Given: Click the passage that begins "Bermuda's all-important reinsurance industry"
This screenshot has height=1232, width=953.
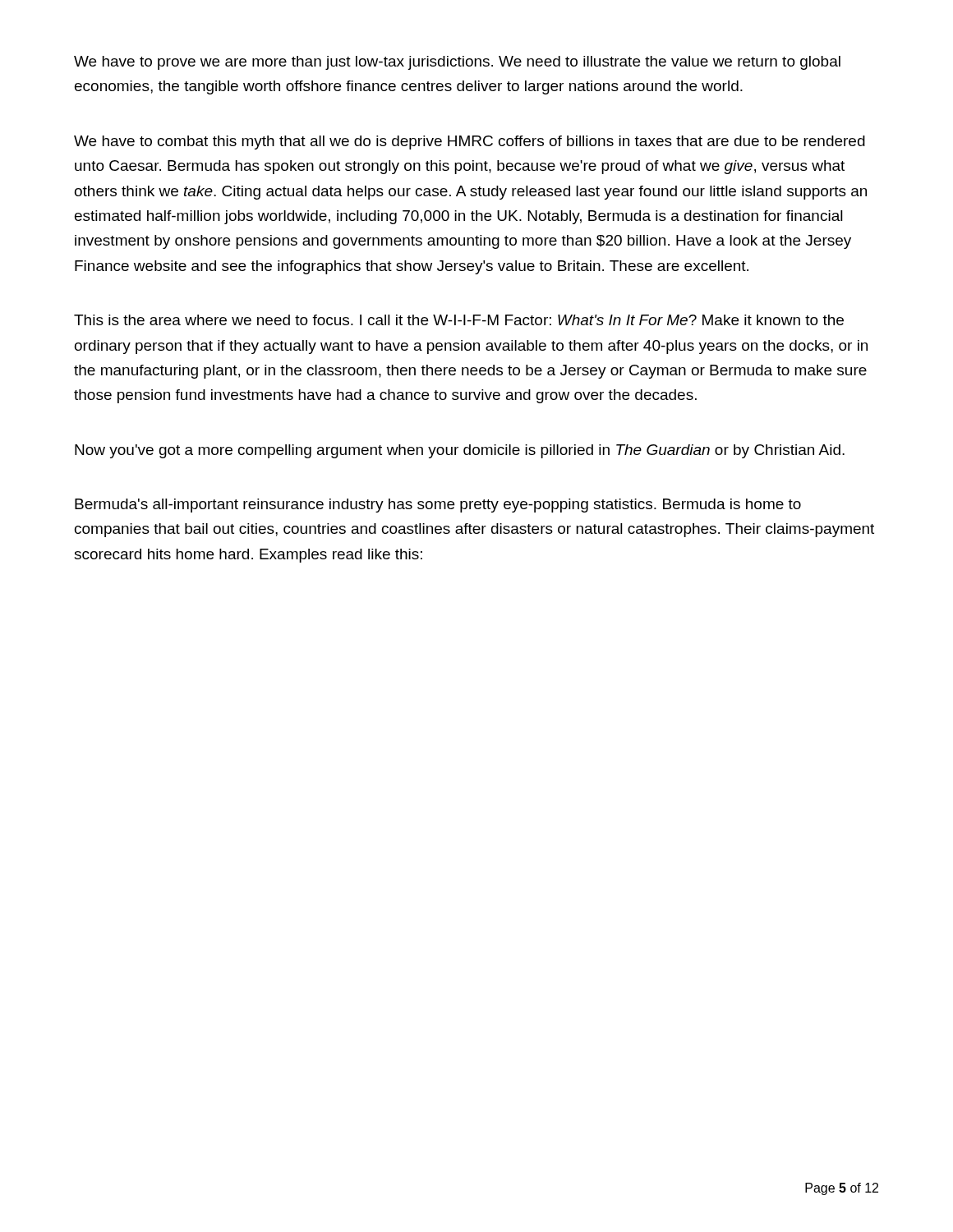Looking at the screenshot, I should pyautogui.click(x=474, y=529).
